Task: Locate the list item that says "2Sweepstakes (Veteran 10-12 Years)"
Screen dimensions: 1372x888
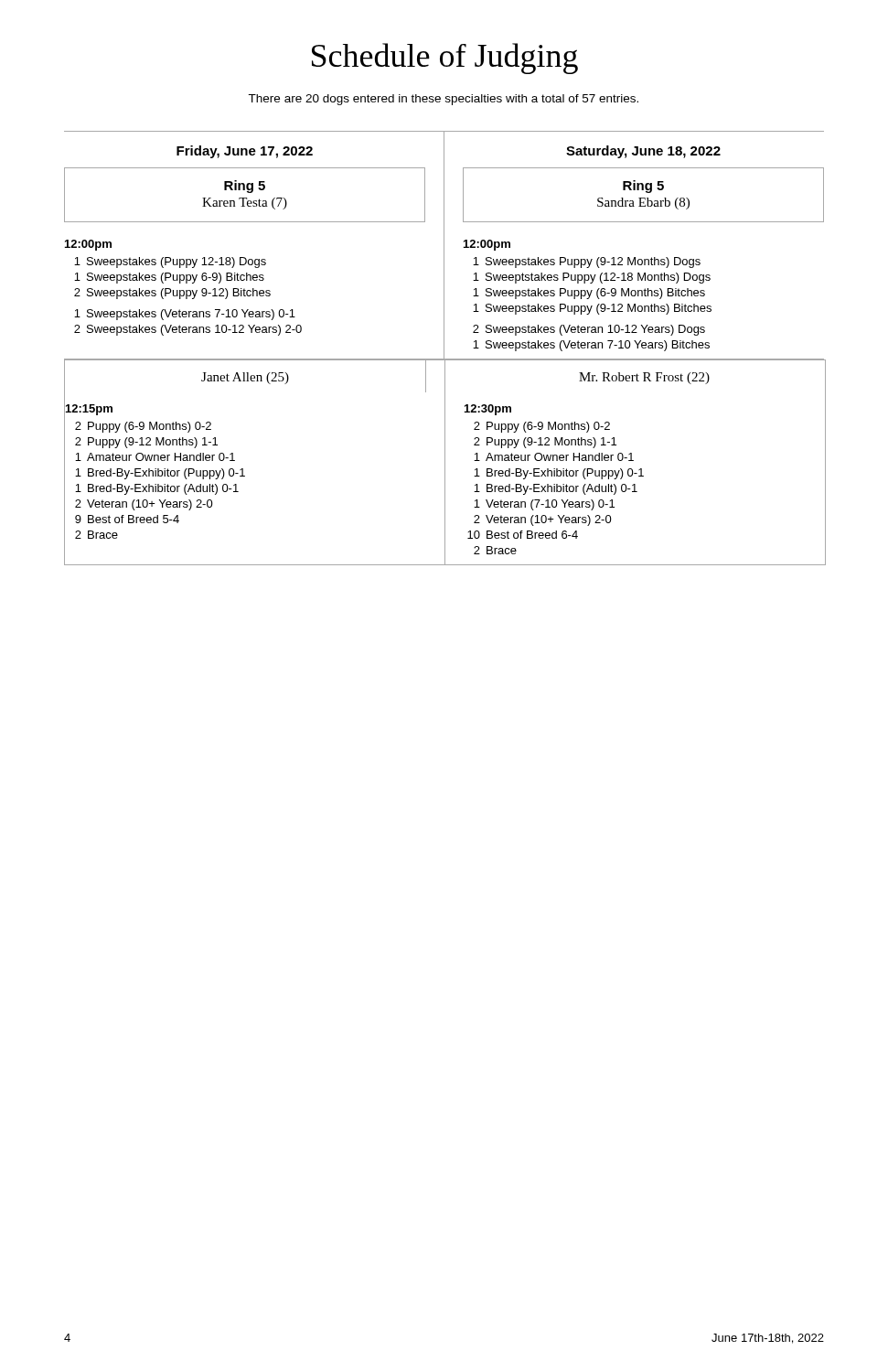Action: 643,329
